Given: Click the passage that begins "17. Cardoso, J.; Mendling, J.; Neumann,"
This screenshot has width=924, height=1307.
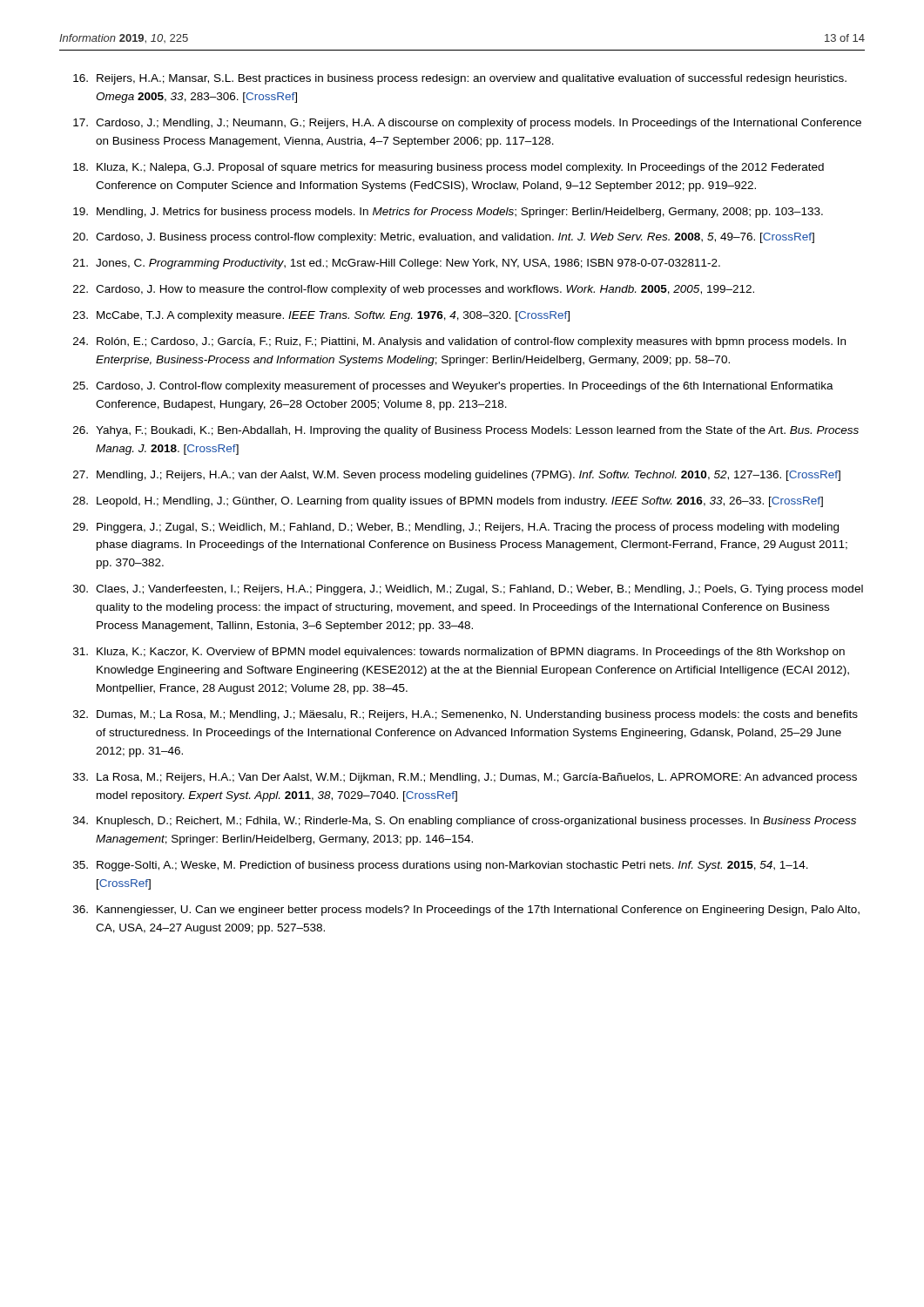Looking at the screenshot, I should (462, 132).
